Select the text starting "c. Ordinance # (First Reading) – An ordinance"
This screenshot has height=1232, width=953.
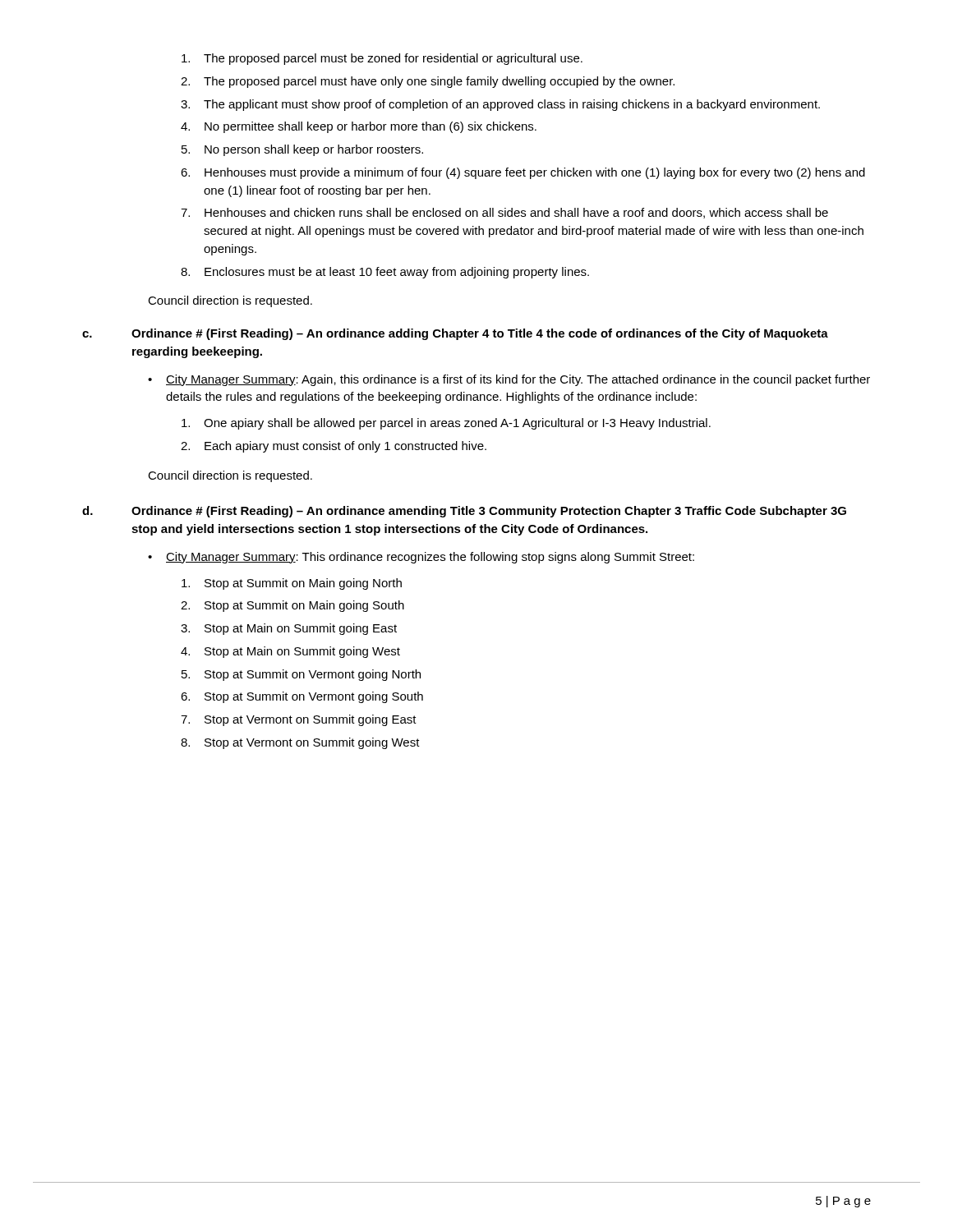(476, 342)
